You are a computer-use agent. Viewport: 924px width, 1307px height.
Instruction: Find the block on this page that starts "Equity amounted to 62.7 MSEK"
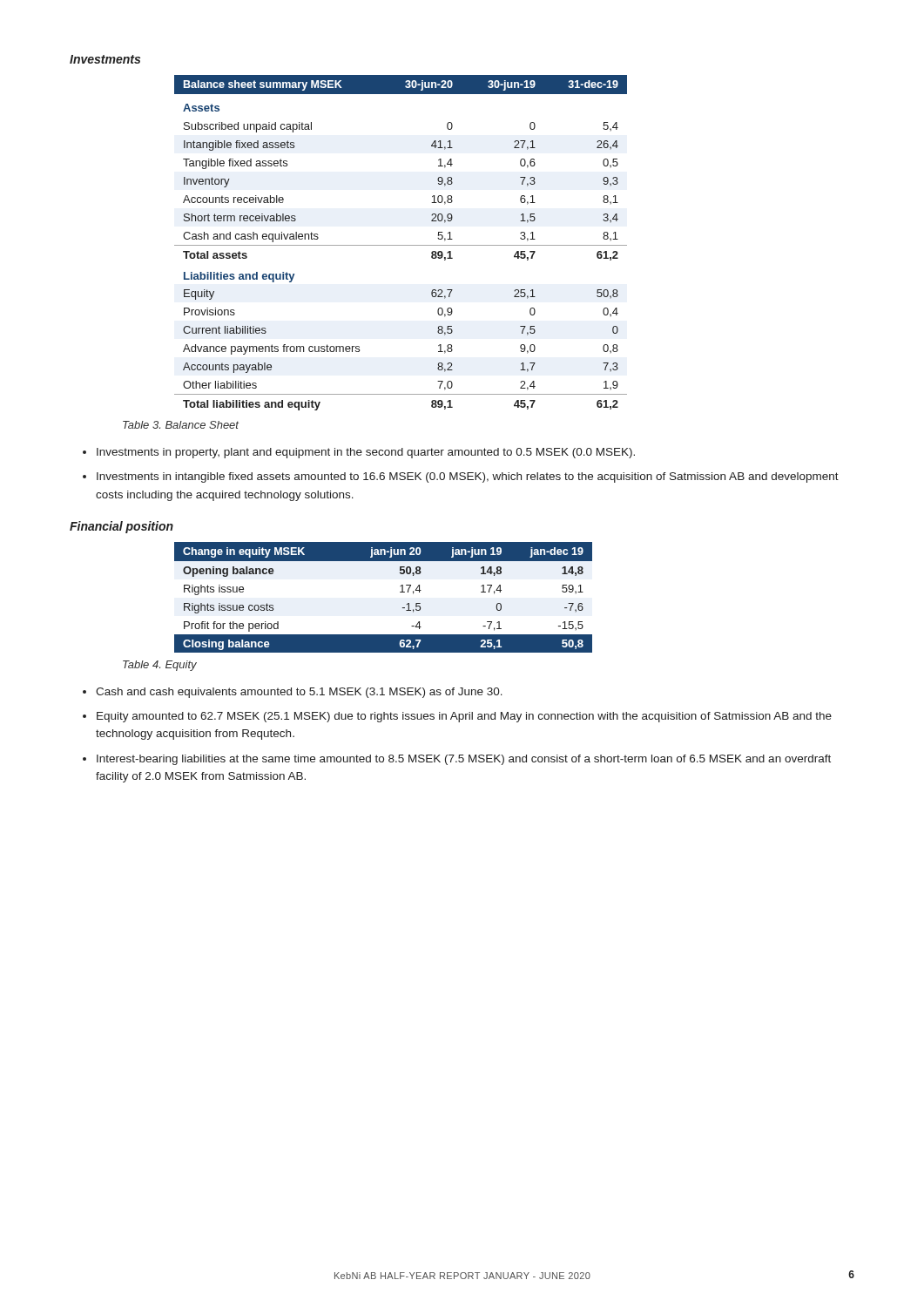point(464,725)
